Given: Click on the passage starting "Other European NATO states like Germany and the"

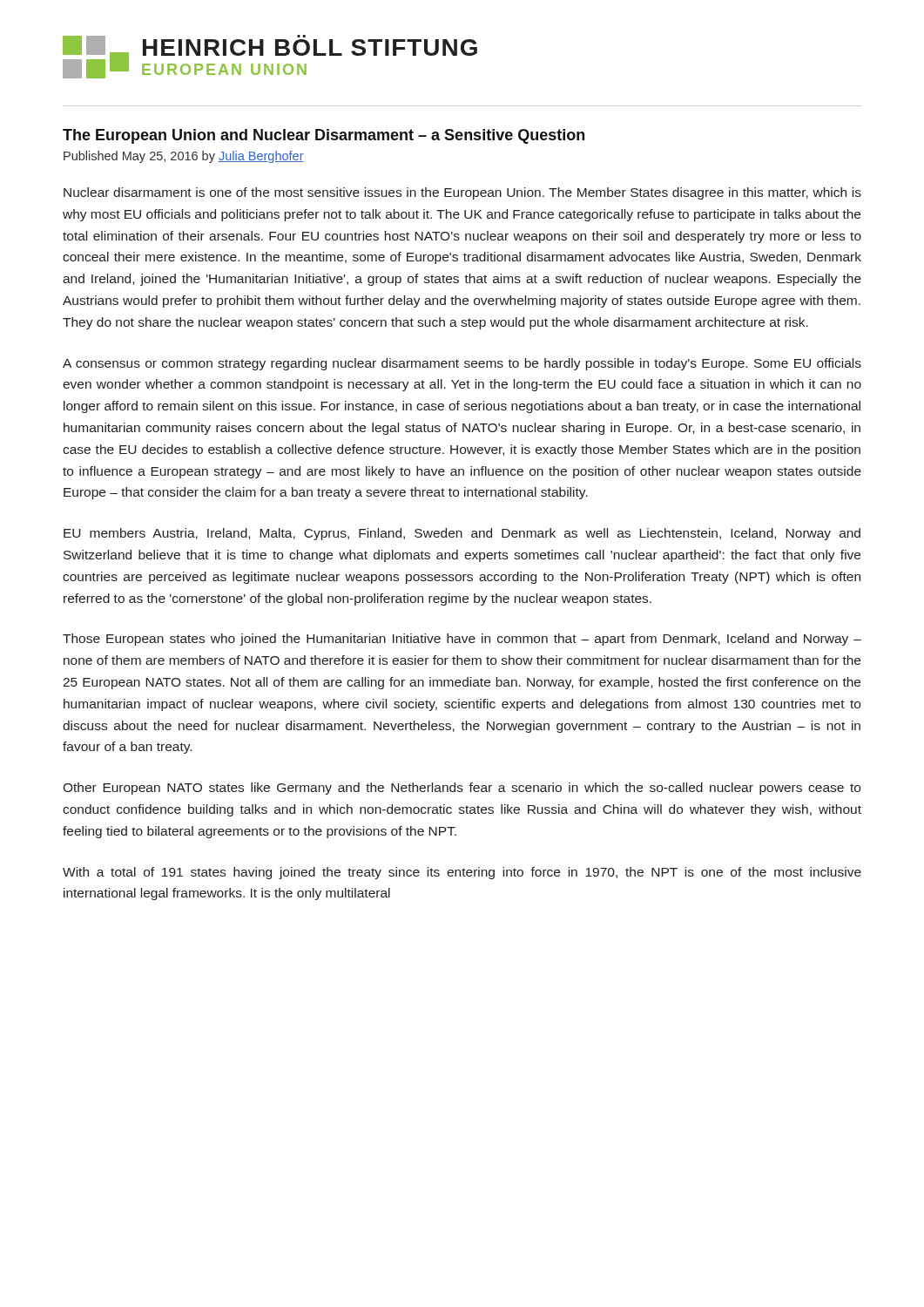Looking at the screenshot, I should (462, 809).
